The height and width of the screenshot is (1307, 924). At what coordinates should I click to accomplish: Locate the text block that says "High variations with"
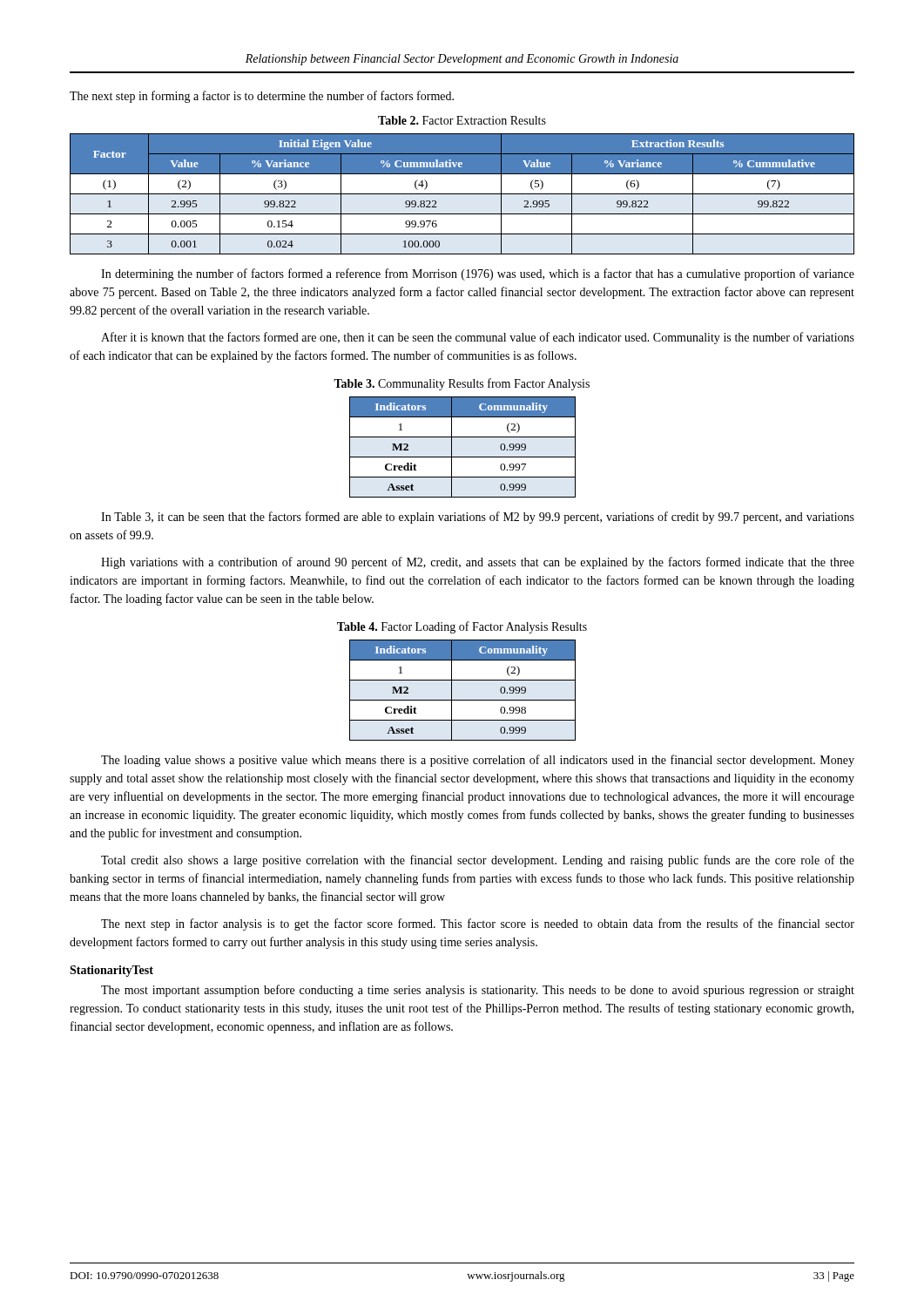coord(462,581)
